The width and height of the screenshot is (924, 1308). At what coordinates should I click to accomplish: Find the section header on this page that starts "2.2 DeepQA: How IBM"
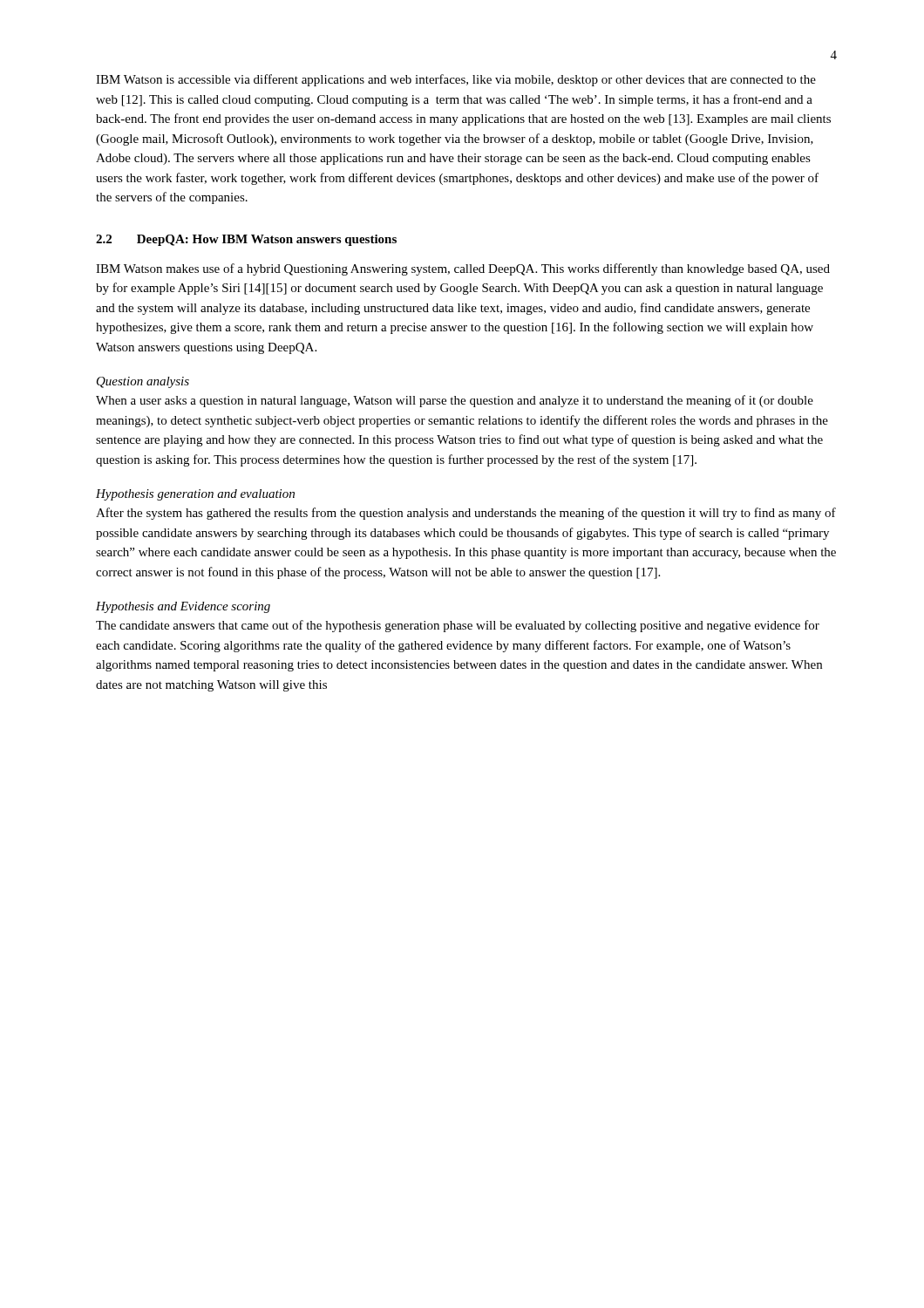[246, 239]
